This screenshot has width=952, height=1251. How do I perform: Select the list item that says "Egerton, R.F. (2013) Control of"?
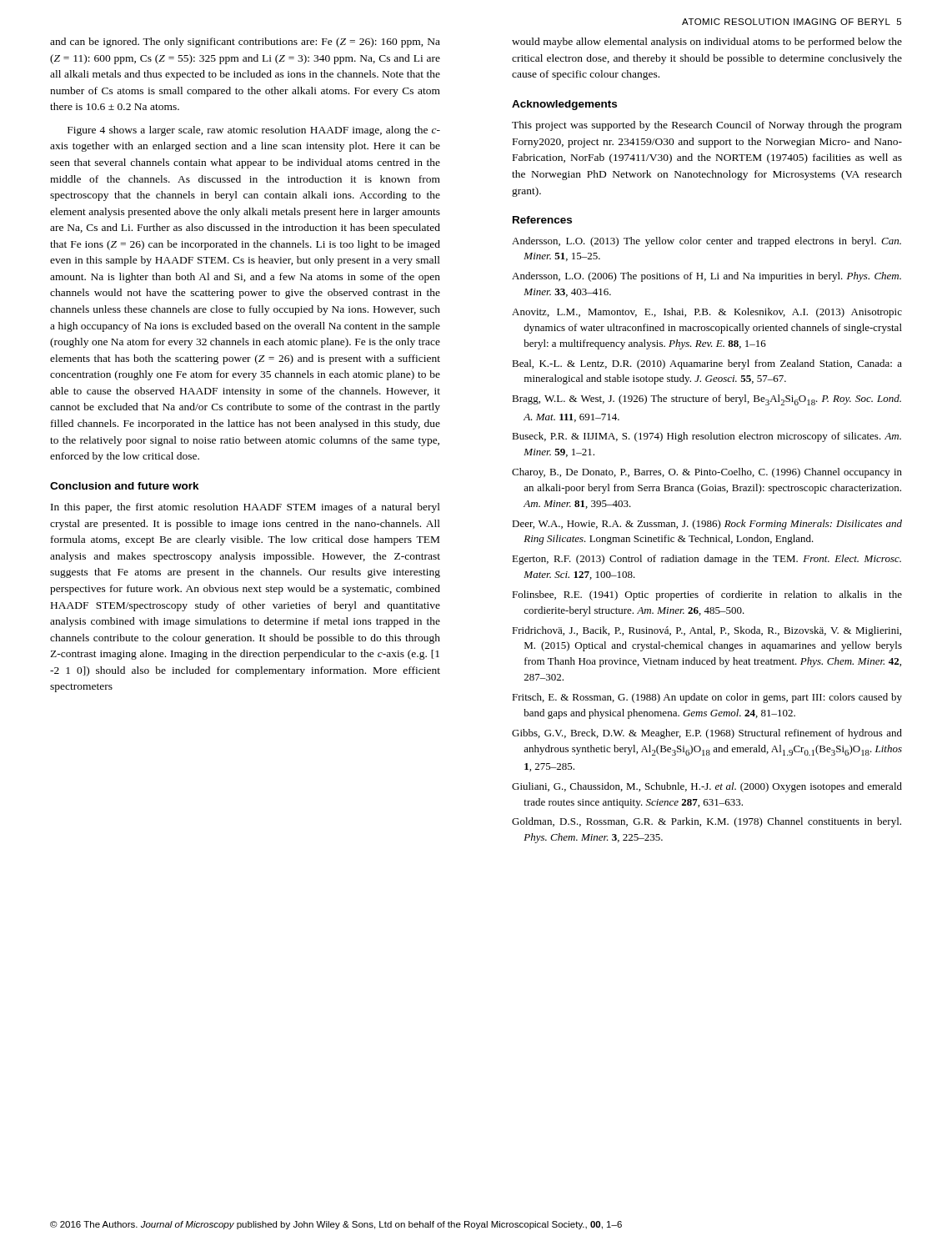pyautogui.click(x=707, y=566)
